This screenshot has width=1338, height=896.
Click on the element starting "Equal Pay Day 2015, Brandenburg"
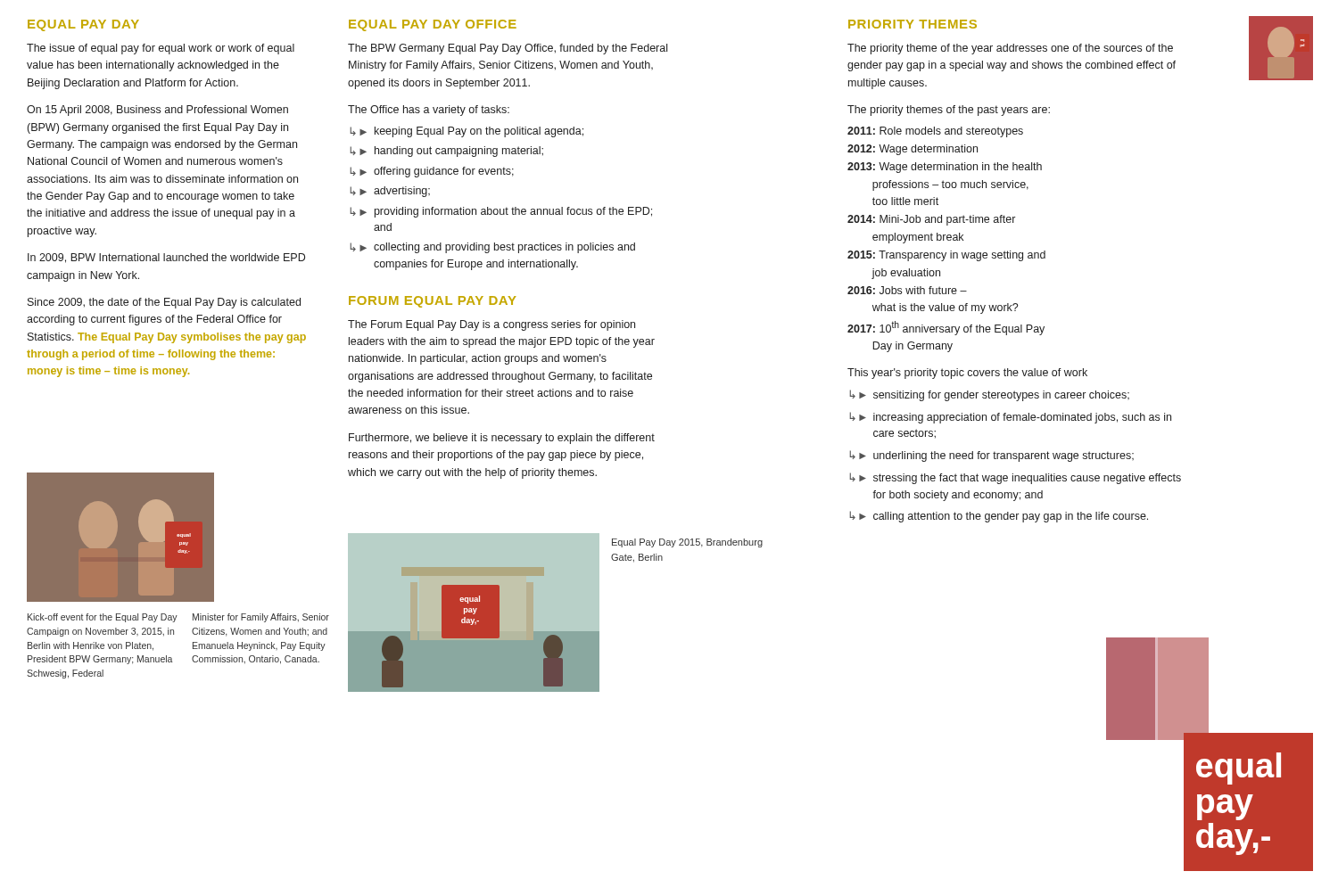click(x=687, y=549)
